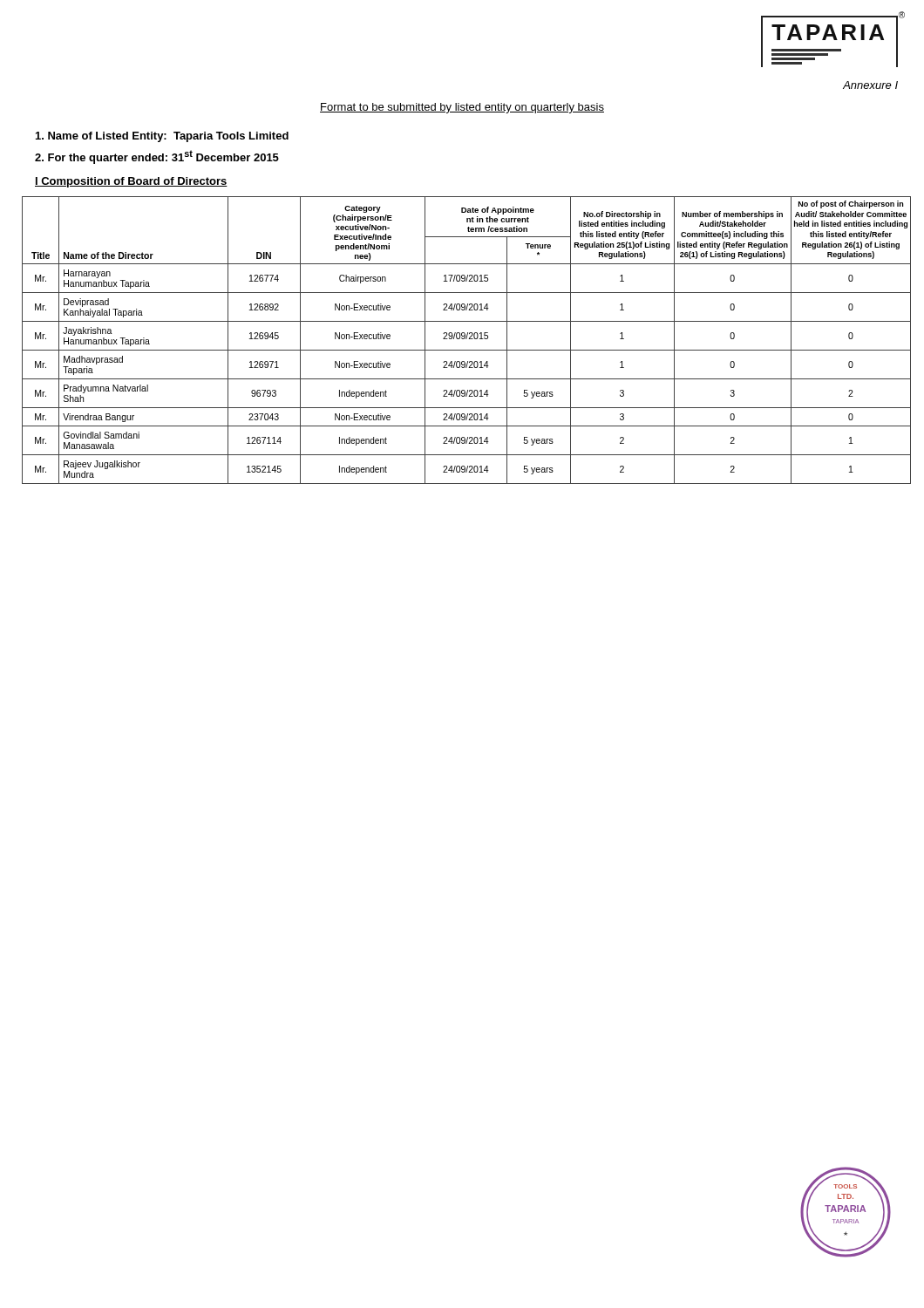
Task: Locate the logo
Action: pyautogui.click(x=830, y=41)
